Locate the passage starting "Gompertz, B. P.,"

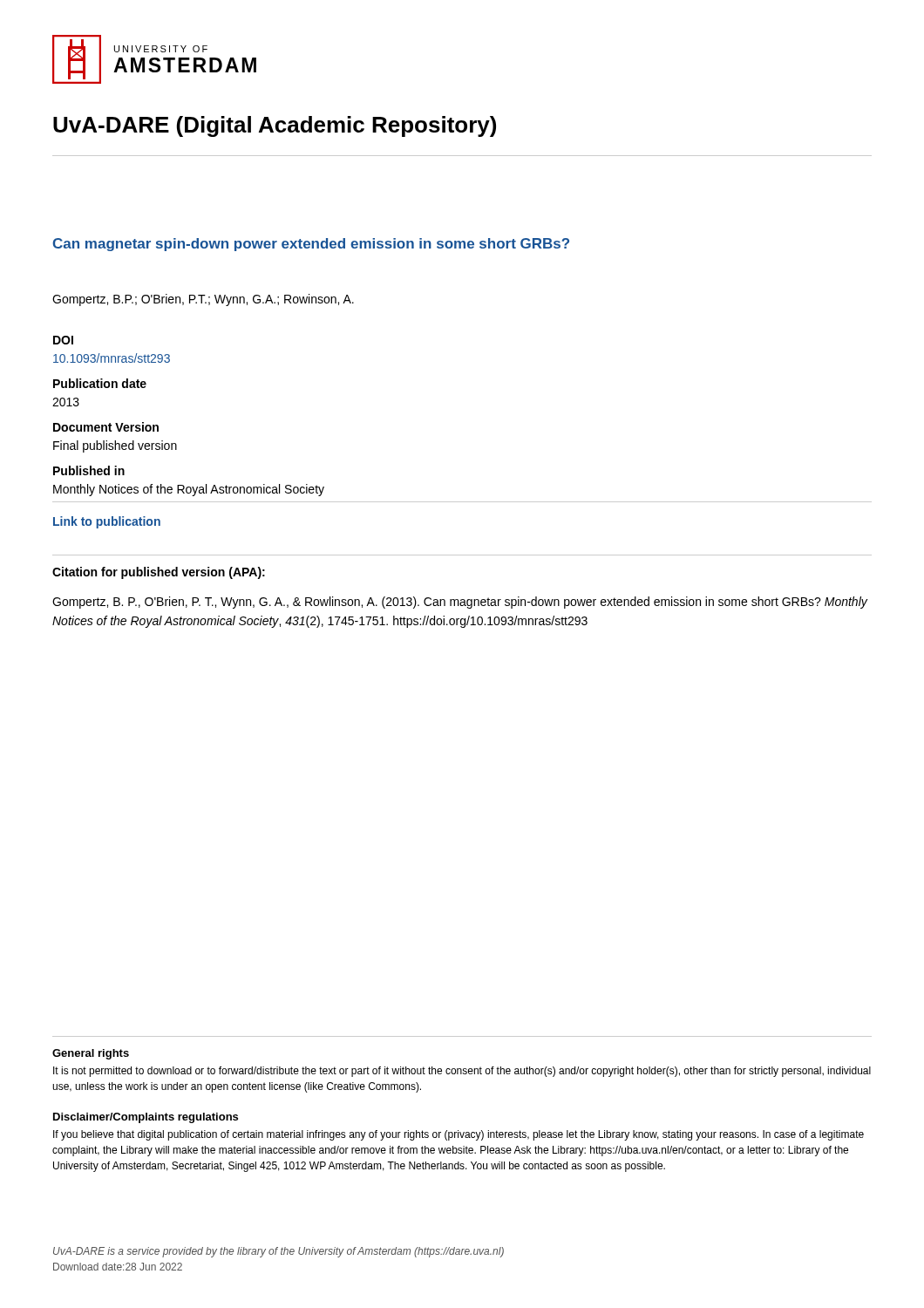click(460, 611)
